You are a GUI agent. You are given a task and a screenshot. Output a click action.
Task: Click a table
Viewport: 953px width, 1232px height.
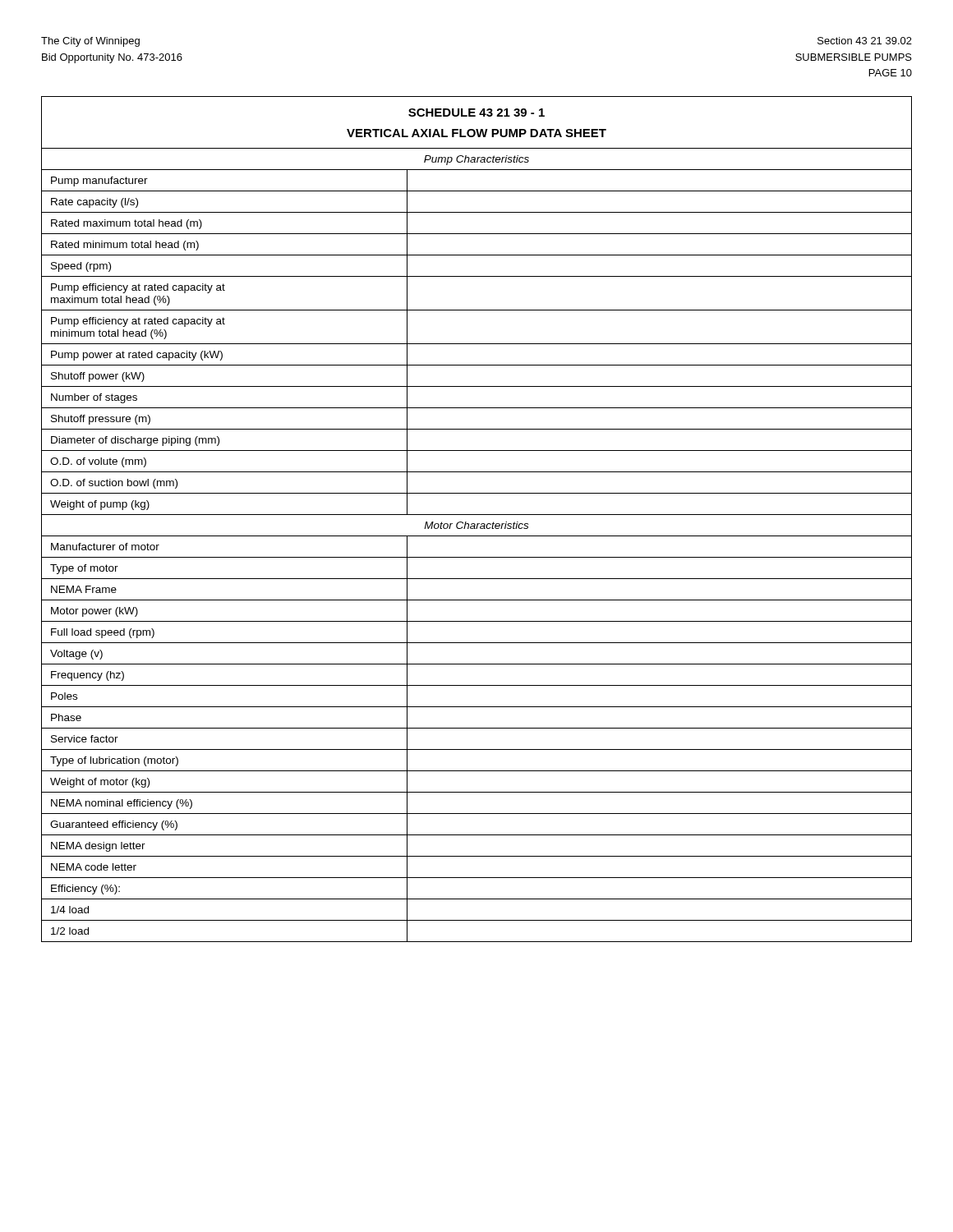476,519
